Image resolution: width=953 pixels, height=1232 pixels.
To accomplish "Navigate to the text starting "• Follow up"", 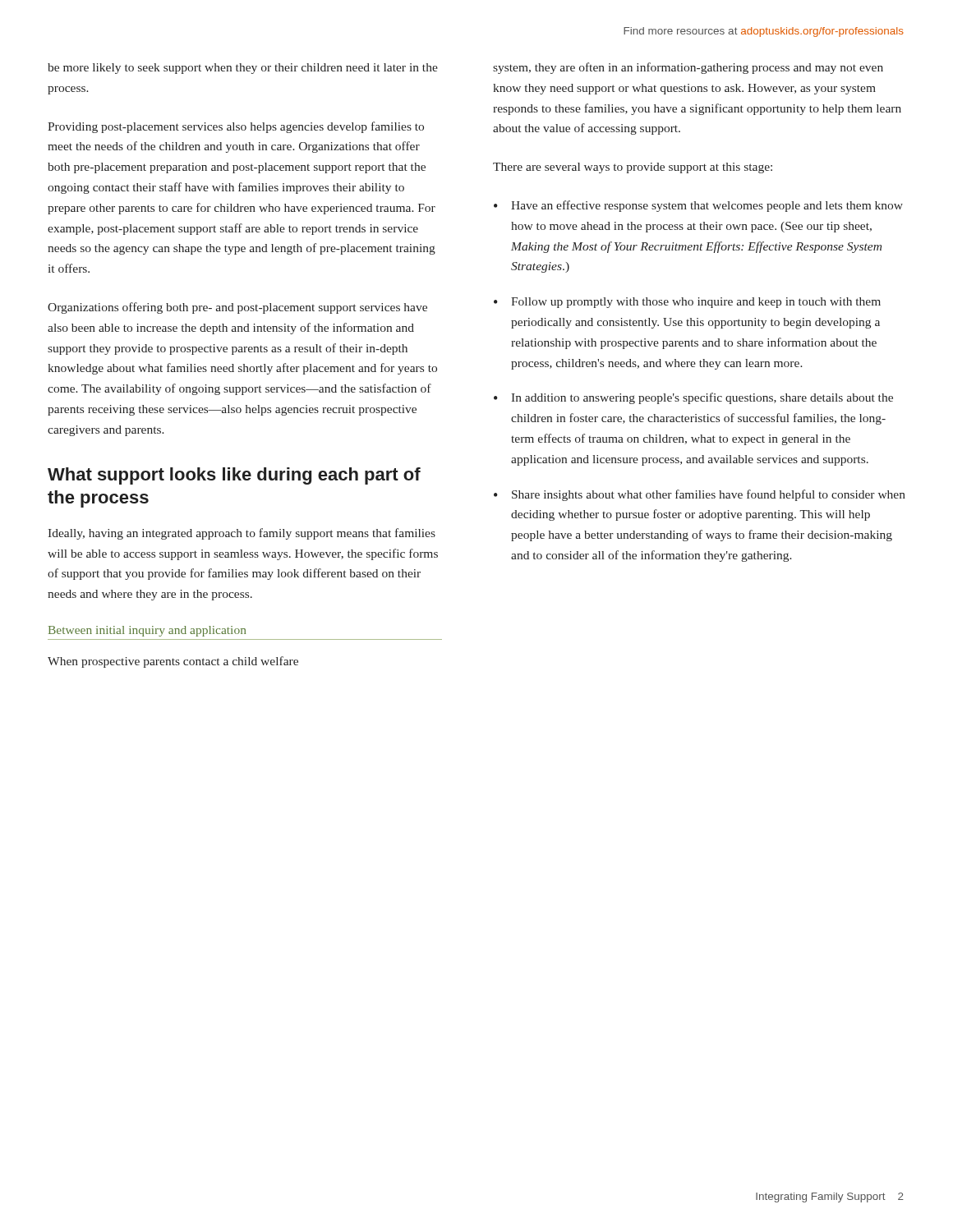I will (699, 332).
